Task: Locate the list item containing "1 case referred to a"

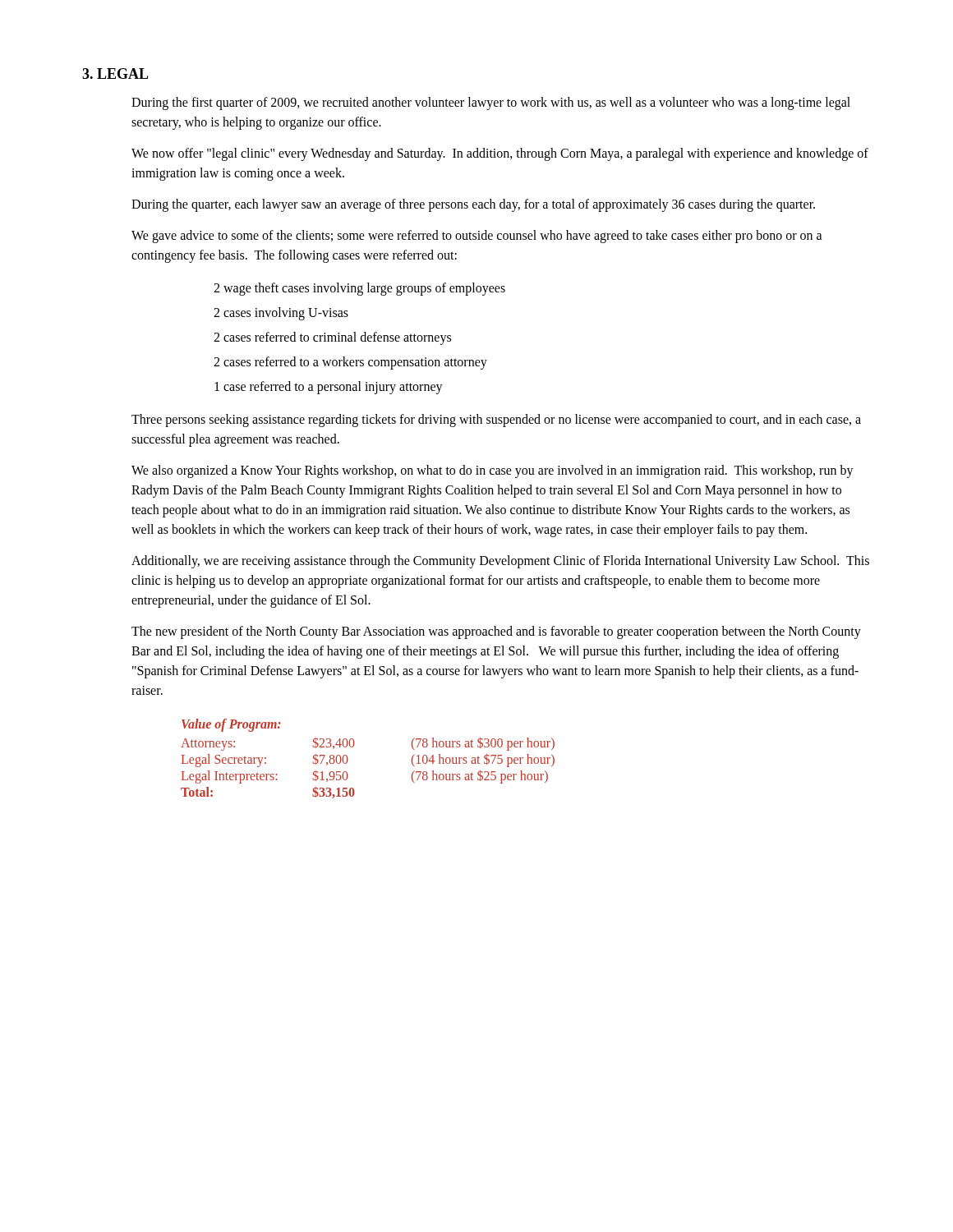Action: [328, 386]
